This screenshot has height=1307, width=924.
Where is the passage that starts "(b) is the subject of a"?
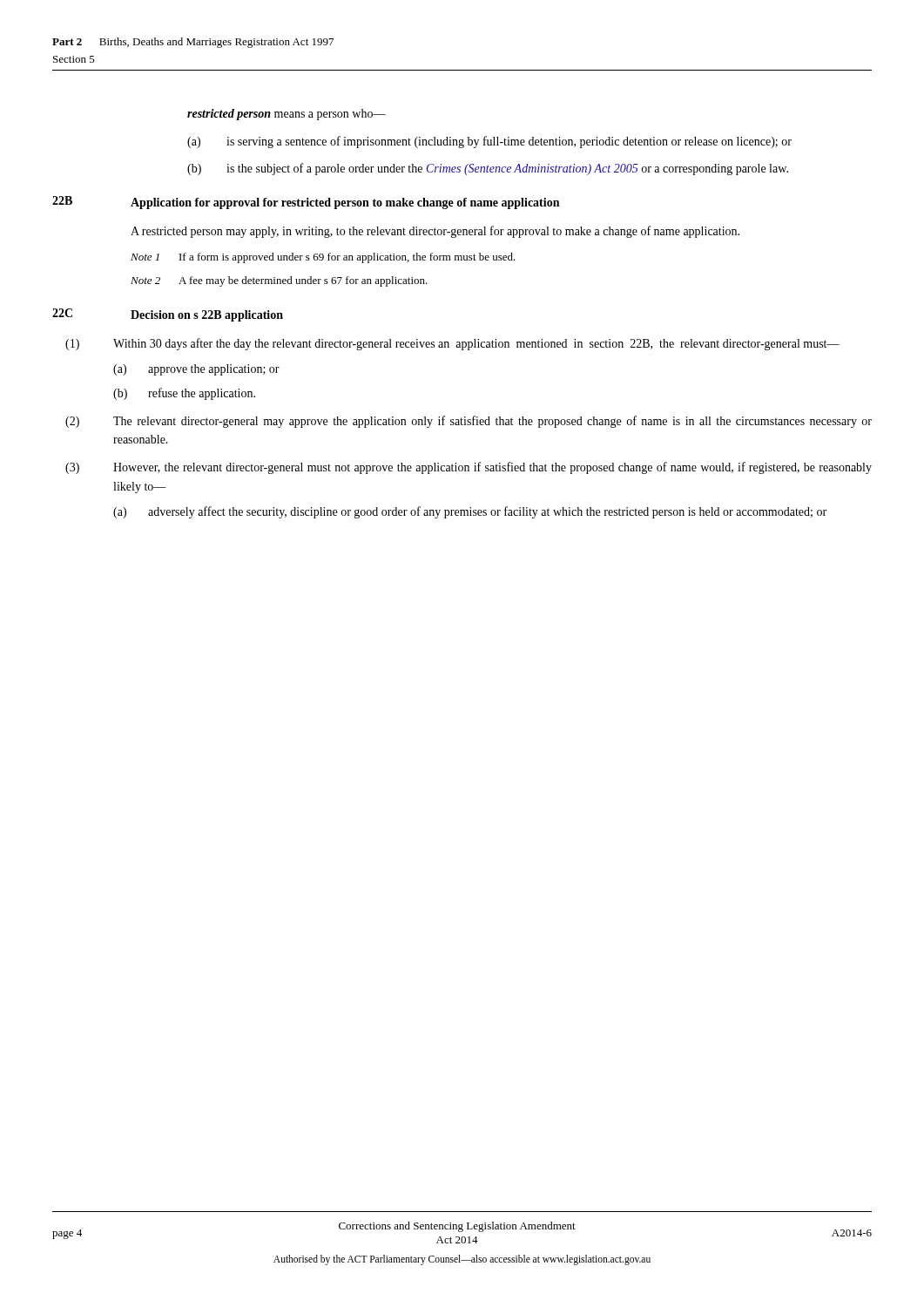[x=488, y=169]
